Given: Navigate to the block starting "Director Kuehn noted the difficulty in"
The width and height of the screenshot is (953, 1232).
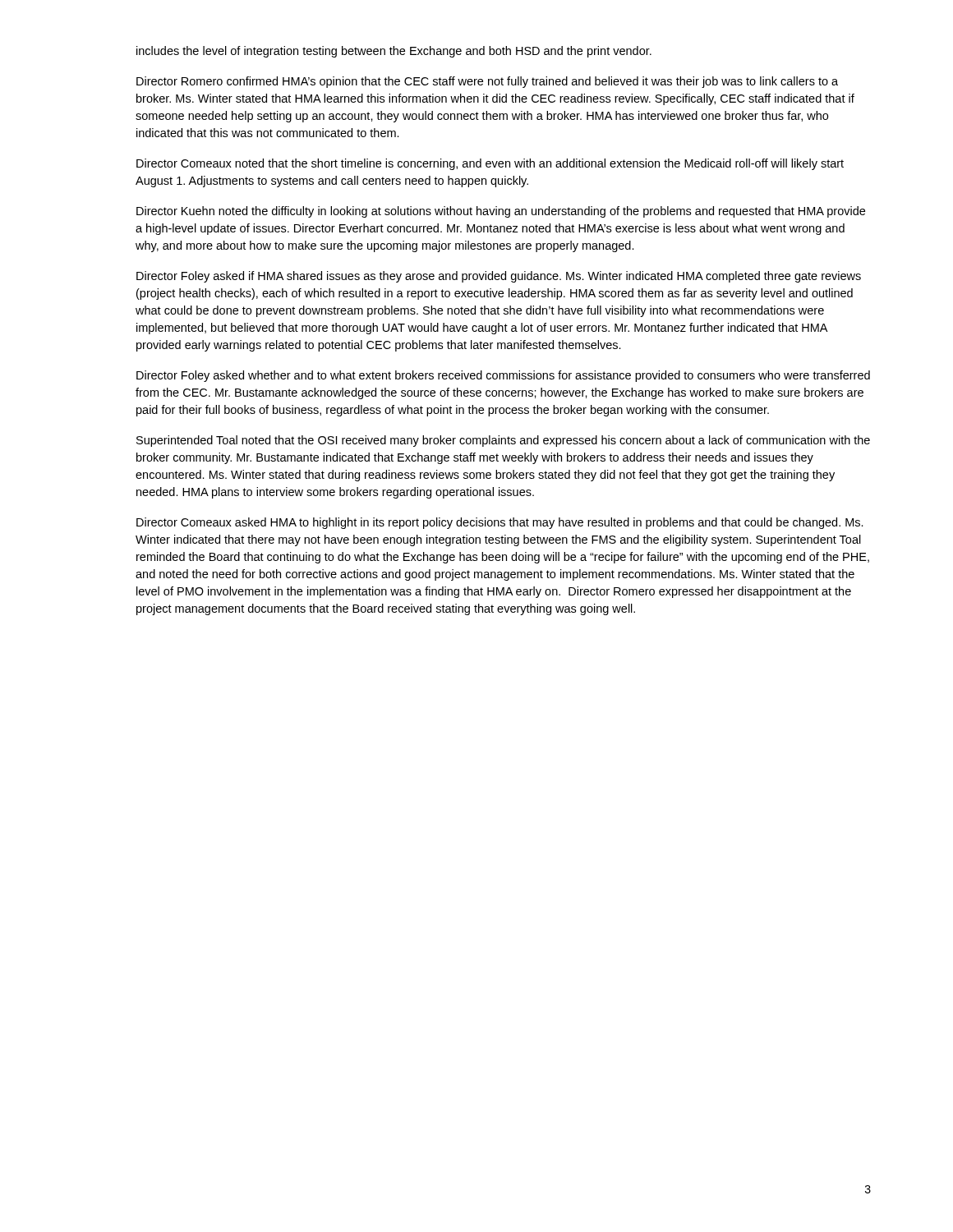Looking at the screenshot, I should tap(501, 228).
